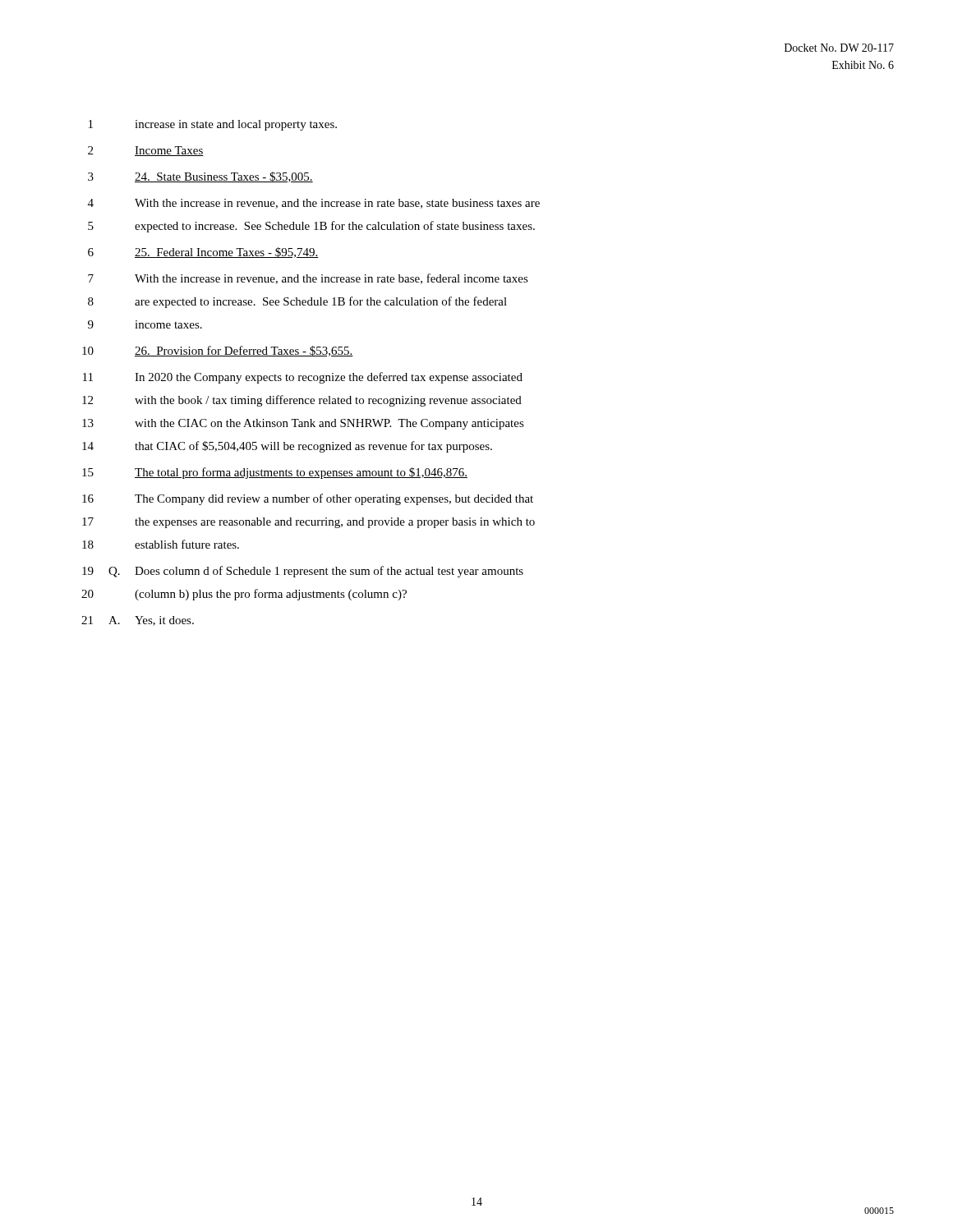Click on the list item containing "3 24. State Business Taxes - $35,005."
This screenshot has height=1232, width=953.
click(x=200, y=177)
